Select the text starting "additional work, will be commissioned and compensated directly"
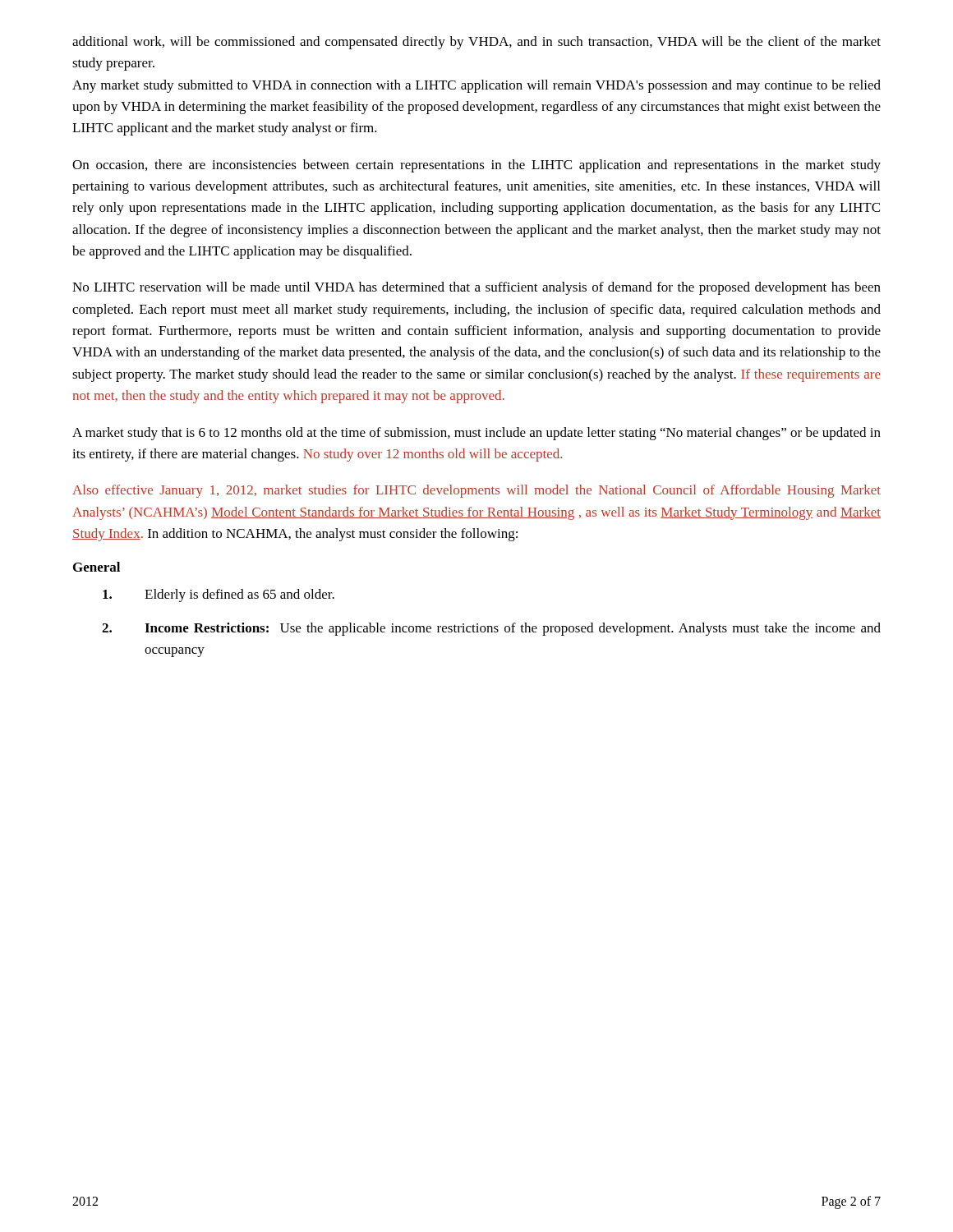 (476, 85)
